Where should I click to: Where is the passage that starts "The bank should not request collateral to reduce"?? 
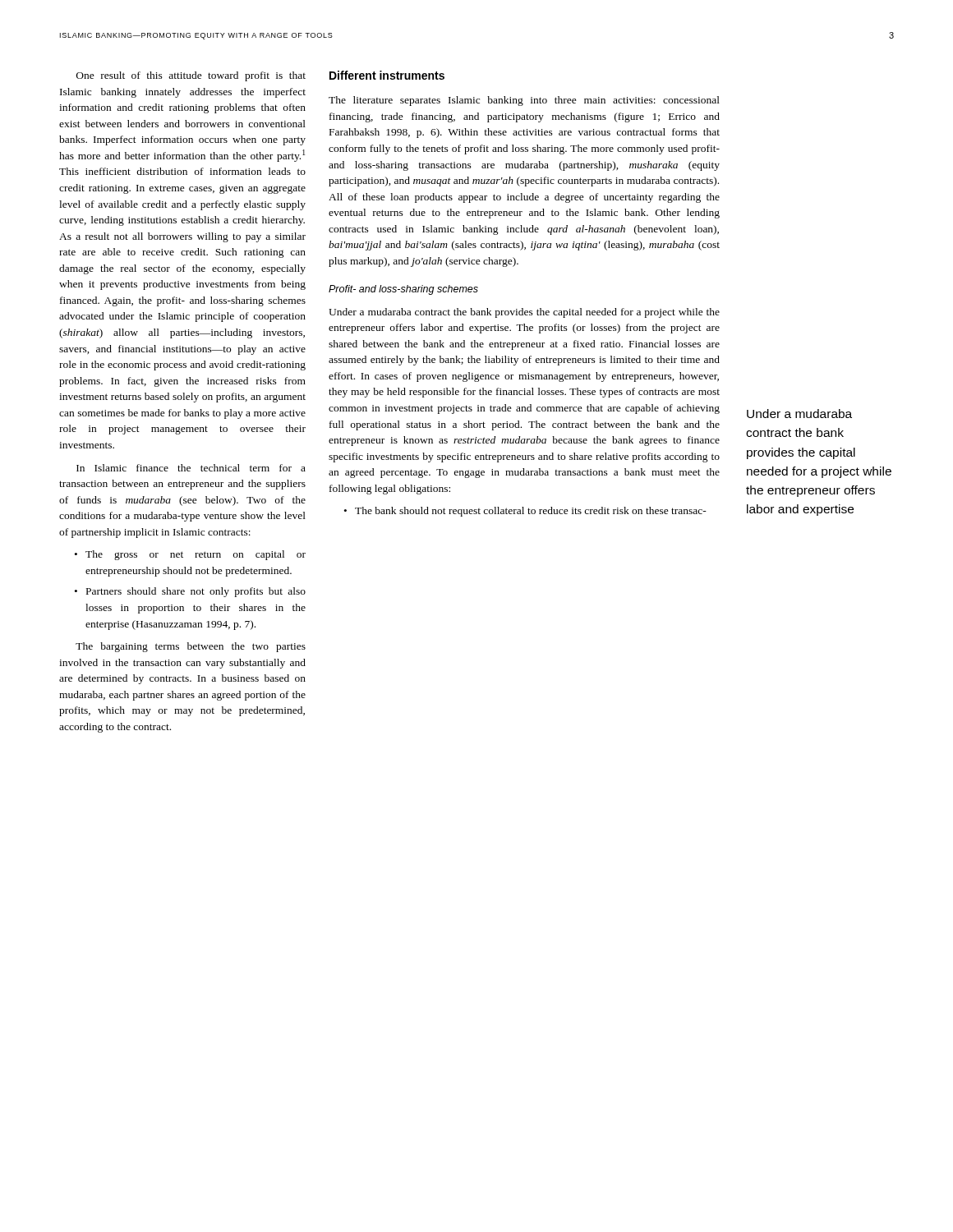[x=531, y=511]
